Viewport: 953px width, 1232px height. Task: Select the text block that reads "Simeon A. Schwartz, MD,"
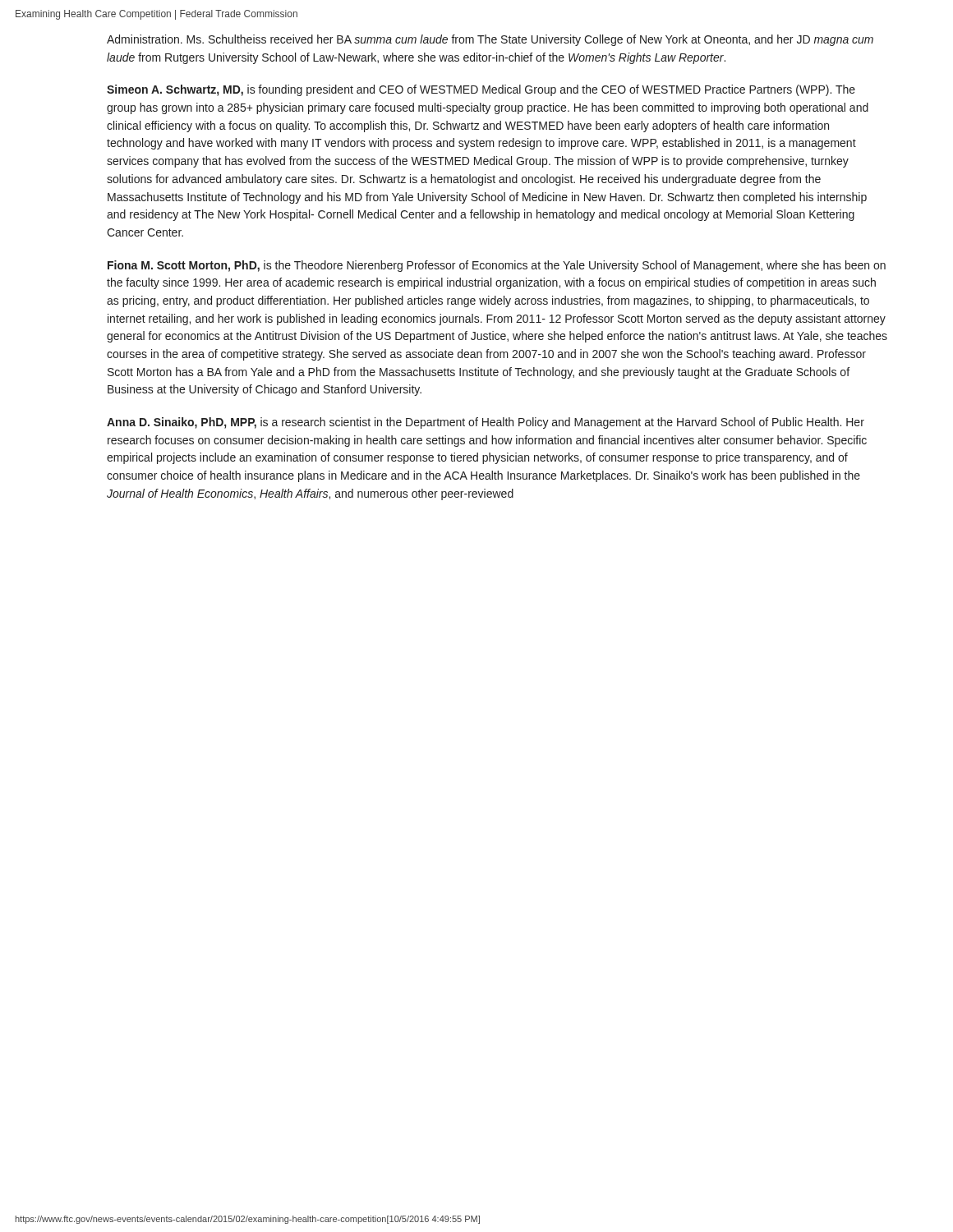pos(488,161)
